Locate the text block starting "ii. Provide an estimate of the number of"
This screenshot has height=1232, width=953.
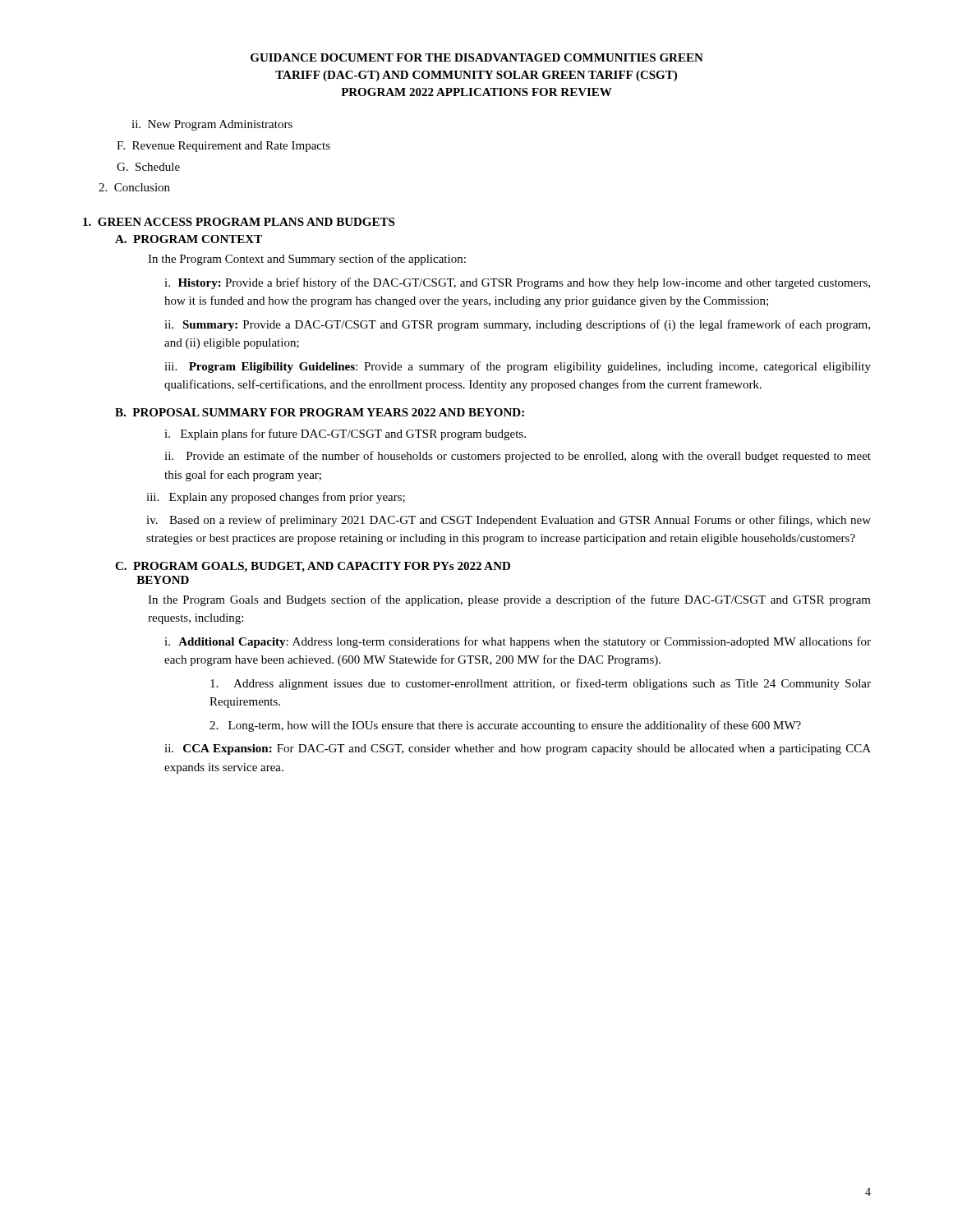(518, 465)
